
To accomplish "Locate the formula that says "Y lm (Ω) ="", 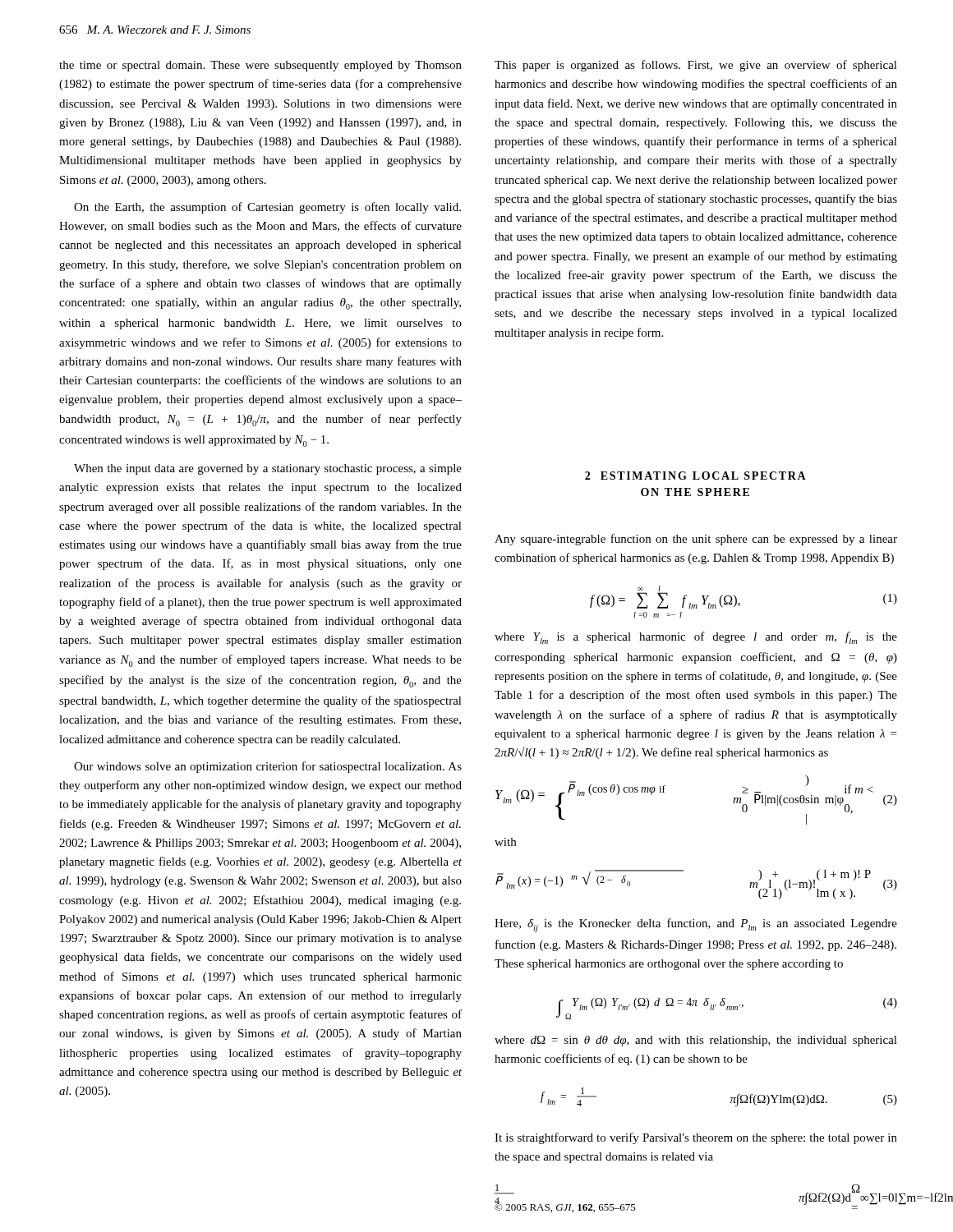I will click(560, 800).
